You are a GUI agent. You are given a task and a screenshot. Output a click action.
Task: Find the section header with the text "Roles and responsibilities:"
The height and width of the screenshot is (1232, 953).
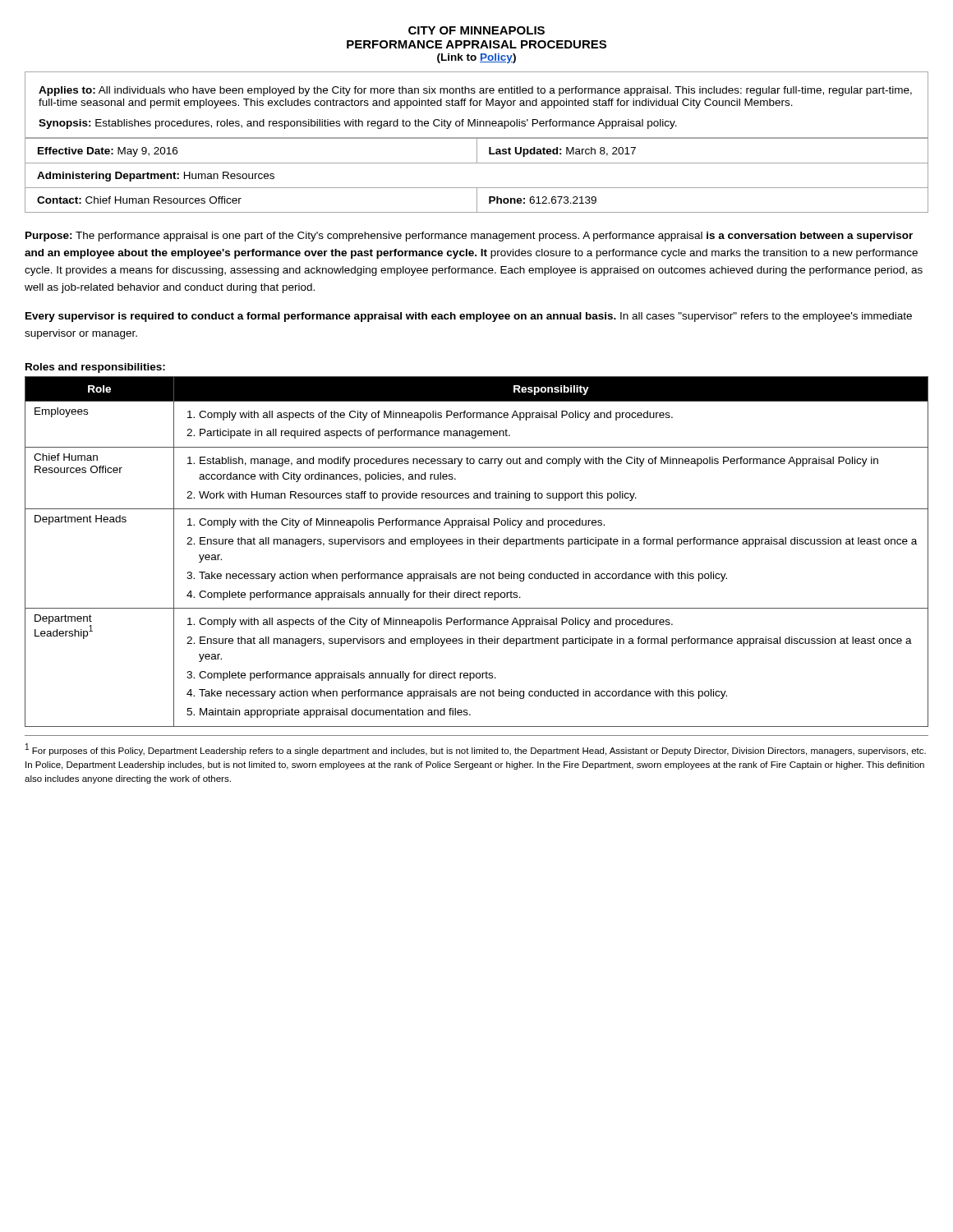click(x=95, y=366)
